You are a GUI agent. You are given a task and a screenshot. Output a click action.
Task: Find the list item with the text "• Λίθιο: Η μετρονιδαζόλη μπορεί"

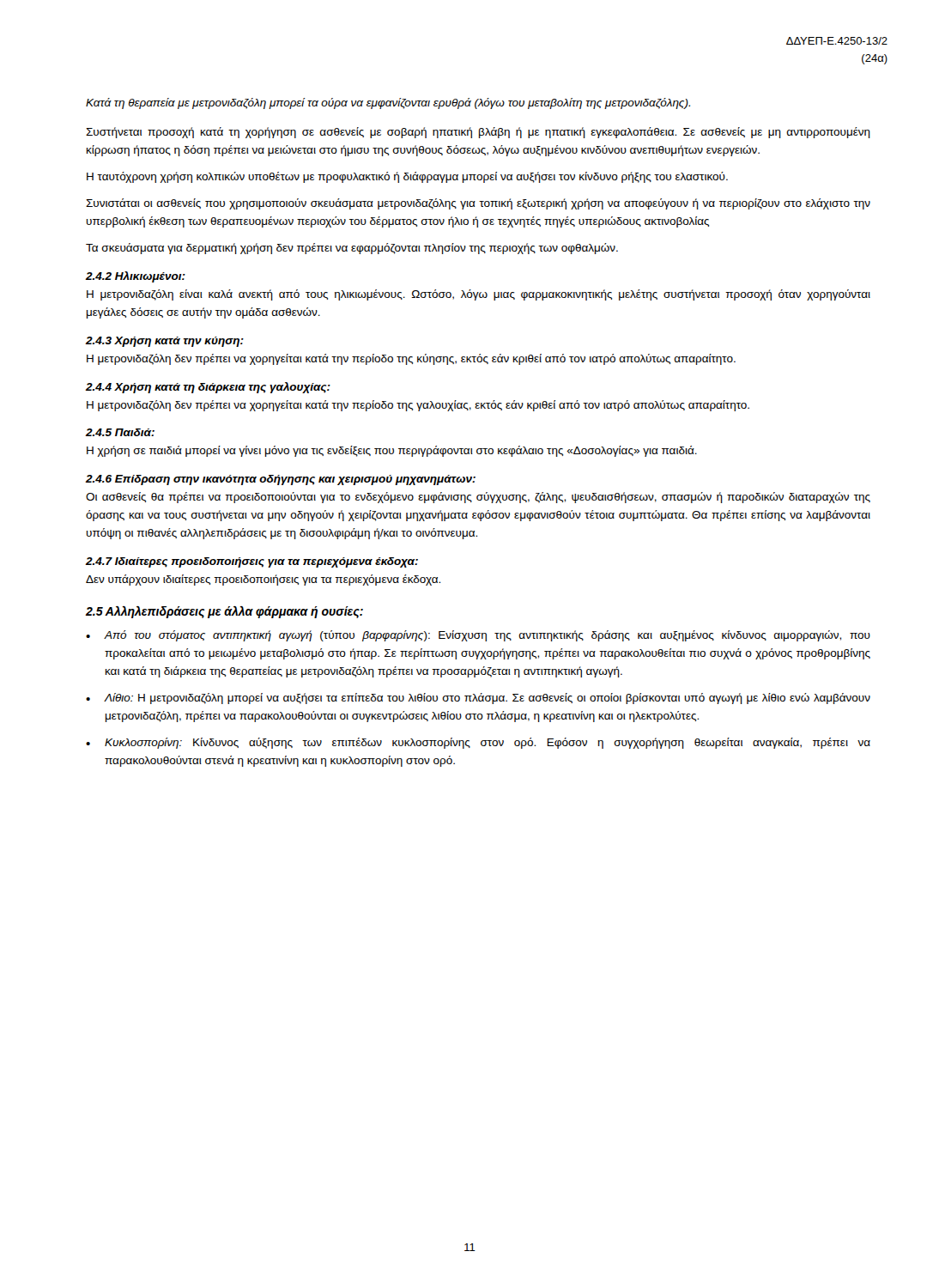(x=478, y=707)
